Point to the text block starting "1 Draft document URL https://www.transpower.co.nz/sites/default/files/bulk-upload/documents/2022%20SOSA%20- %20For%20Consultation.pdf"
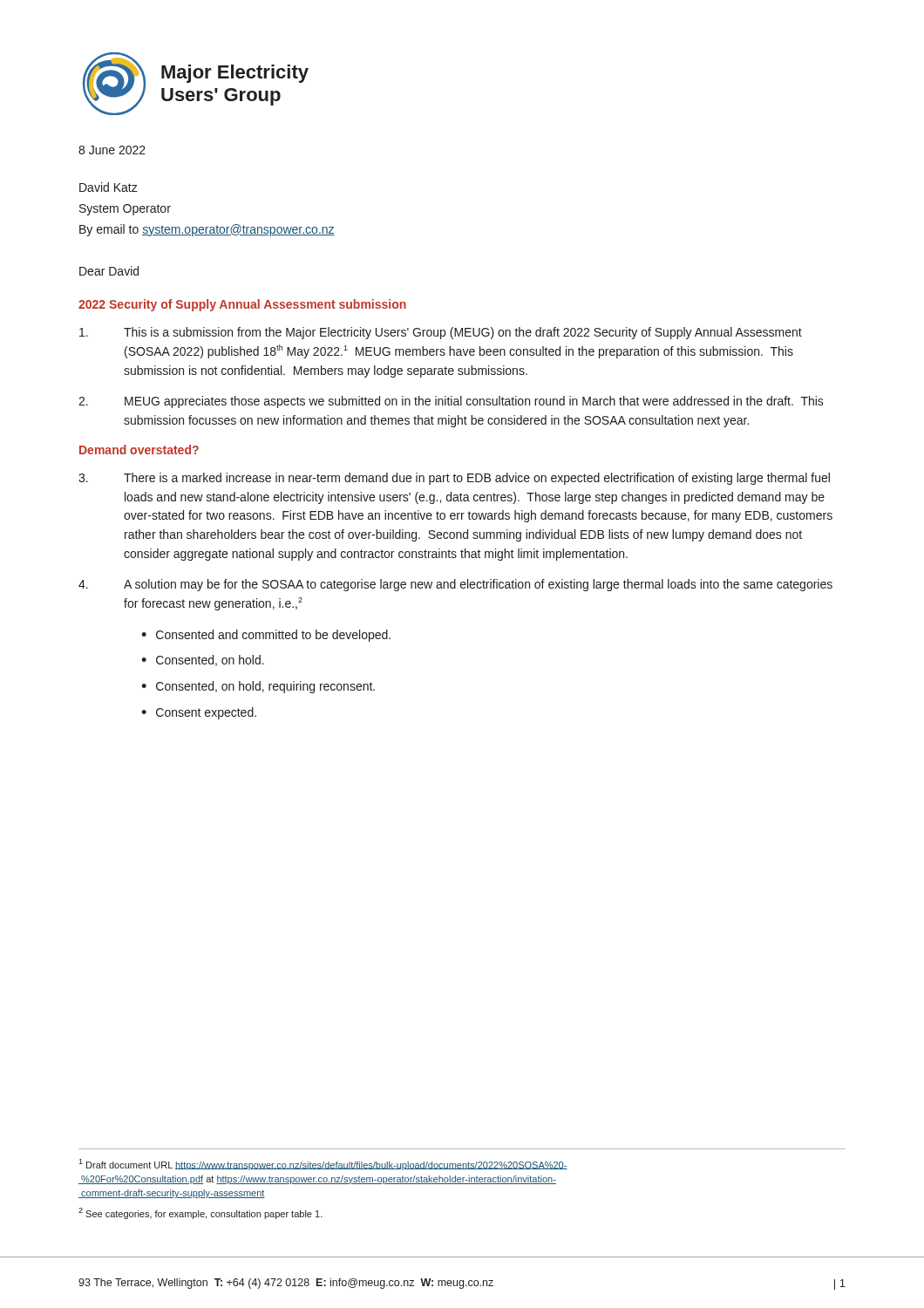The image size is (924, 1308). click(323, 1178)
